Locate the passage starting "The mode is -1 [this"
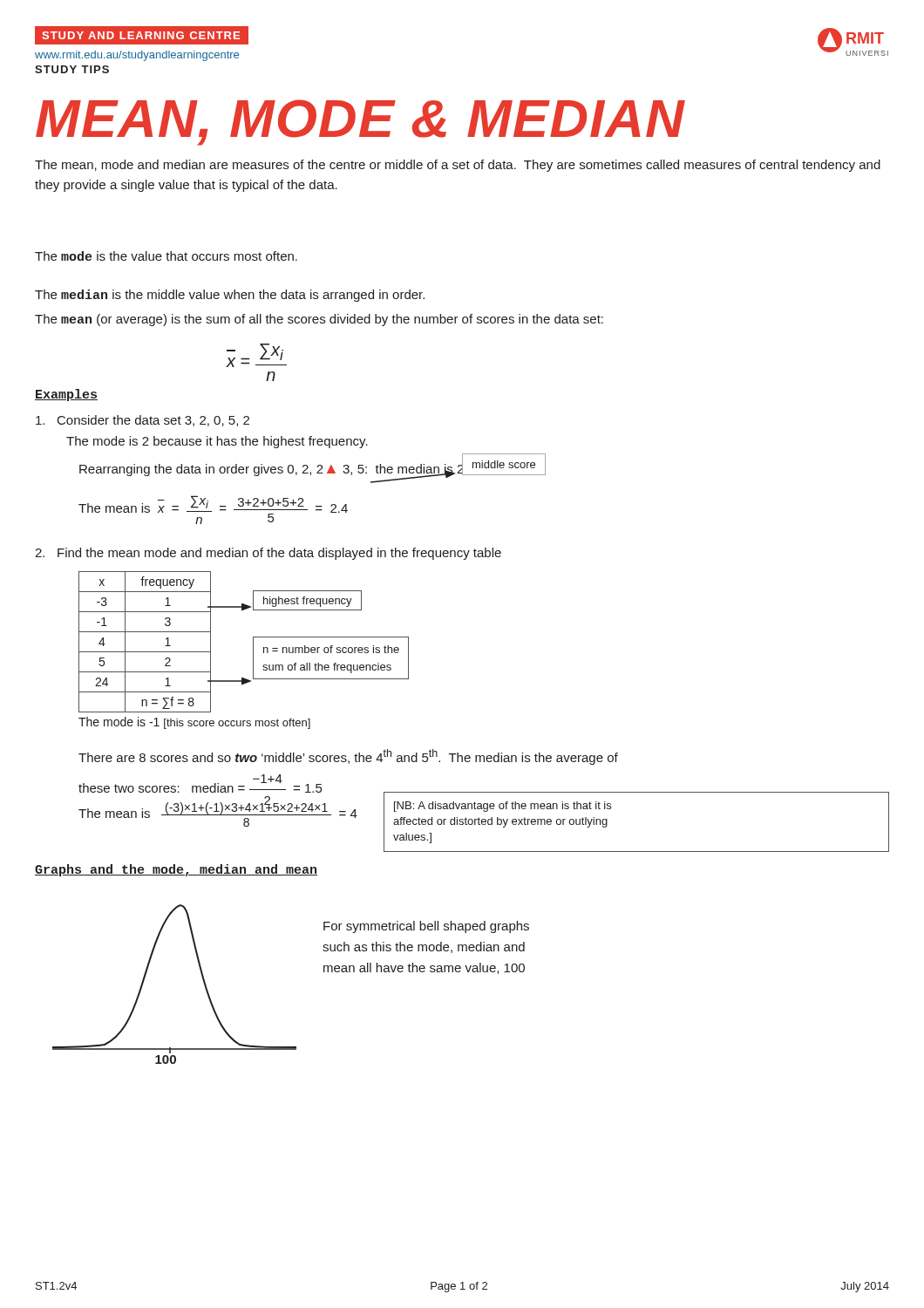 (195, 722)
